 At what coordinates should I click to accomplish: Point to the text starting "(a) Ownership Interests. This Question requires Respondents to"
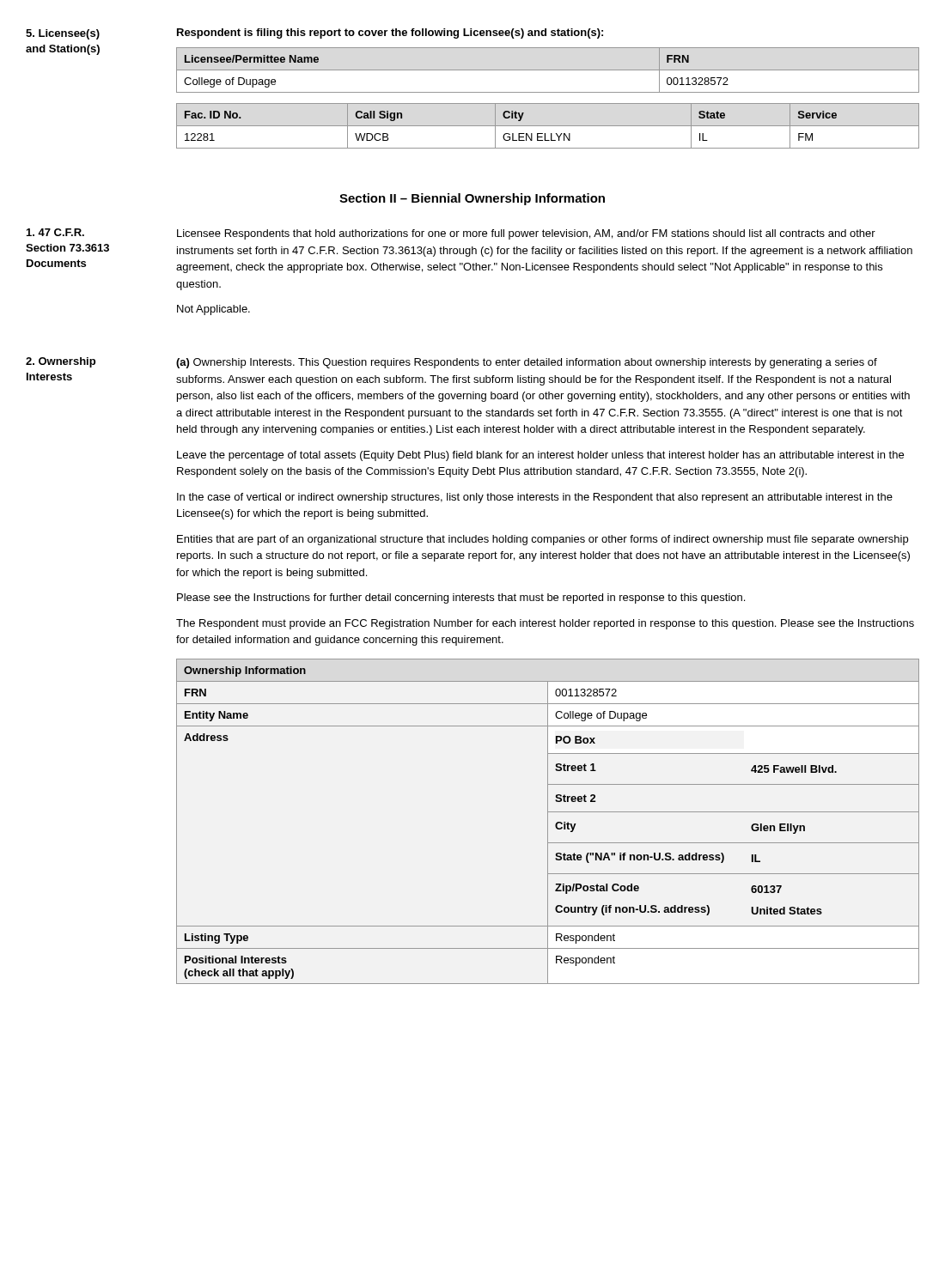543,395
